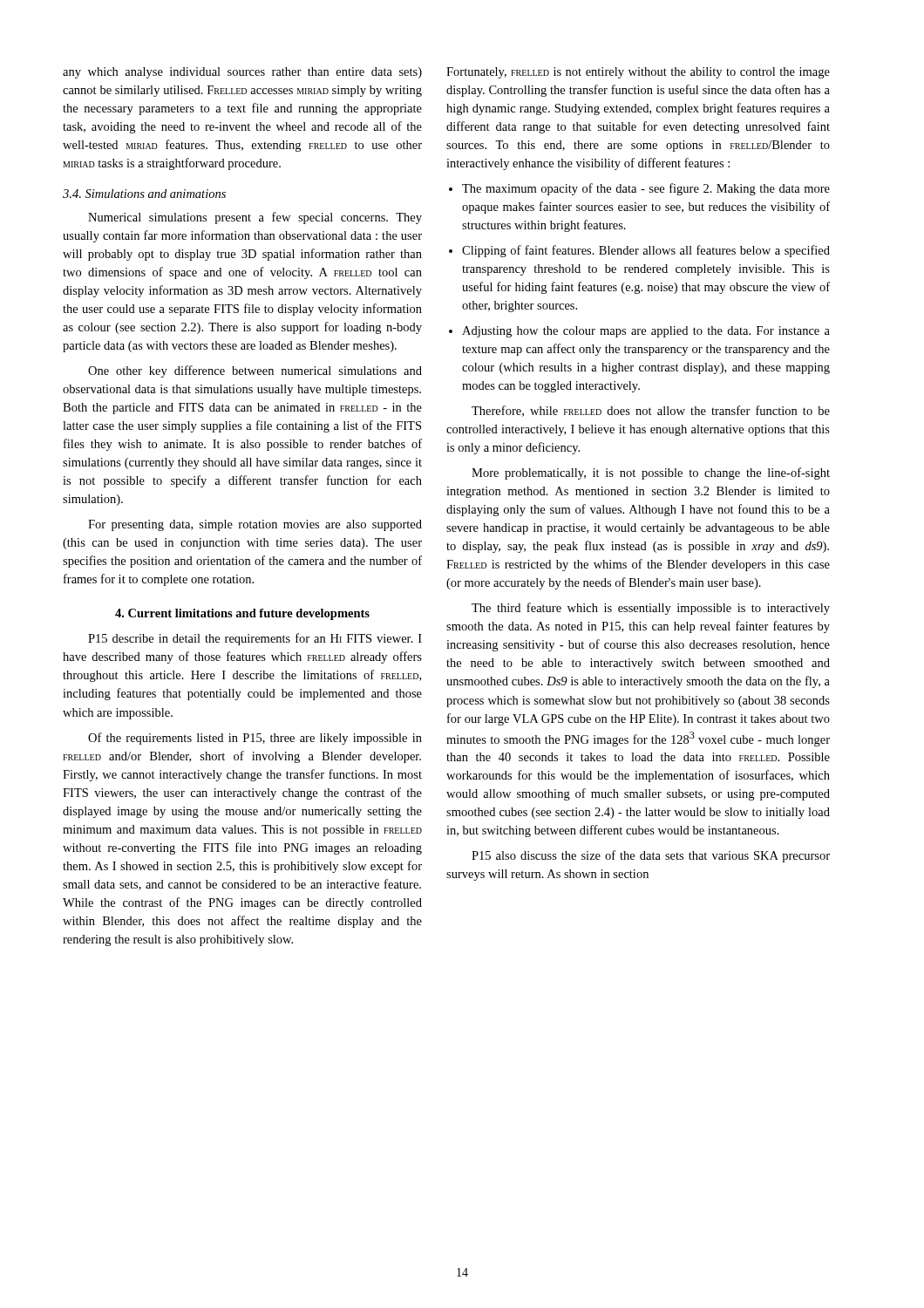Click on the element starting "4. Current limitations and future developments"
Viewport: 924px width, 1308px height.
(x=242, y=614)
